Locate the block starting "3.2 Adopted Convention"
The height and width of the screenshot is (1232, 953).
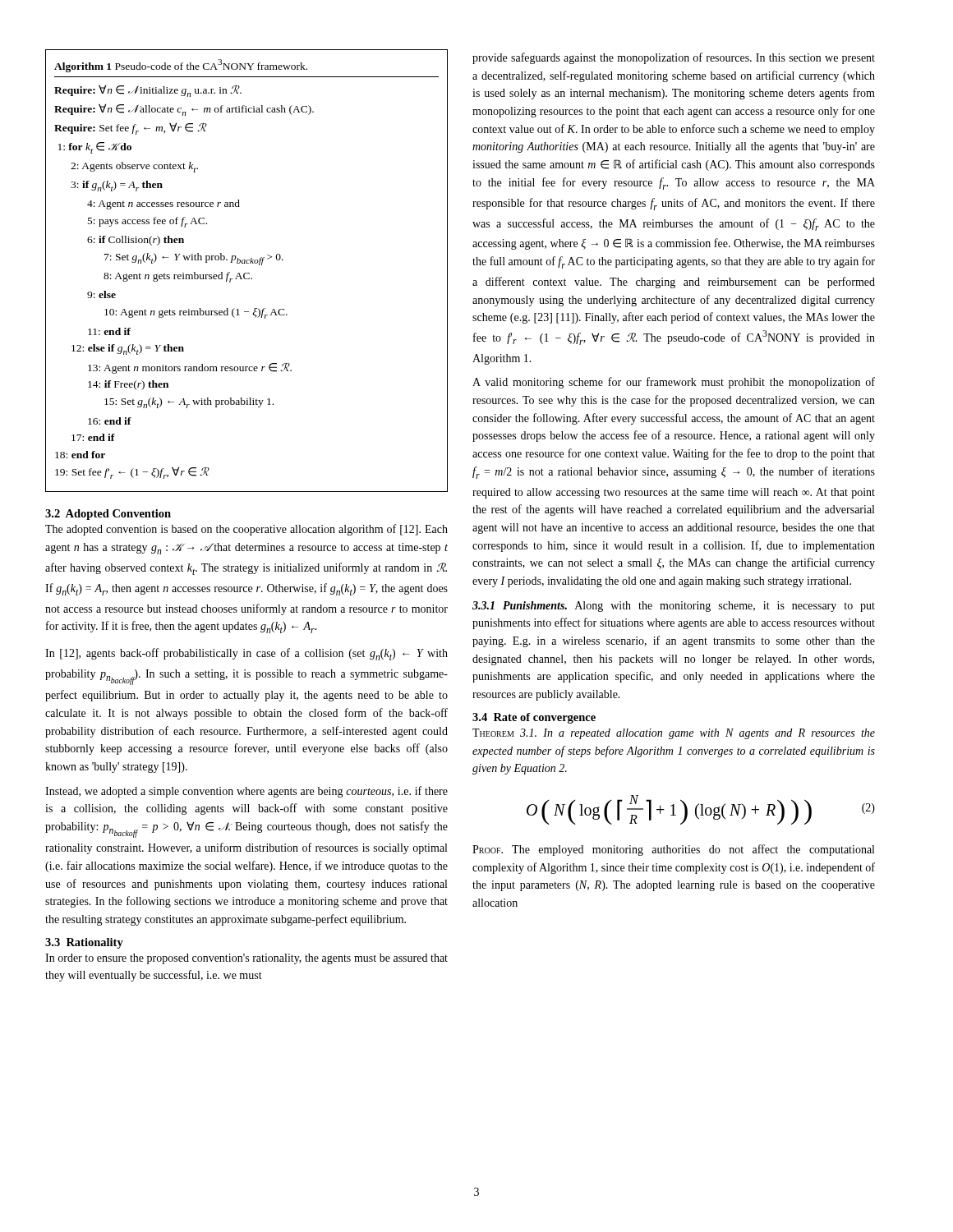point(108,514)
